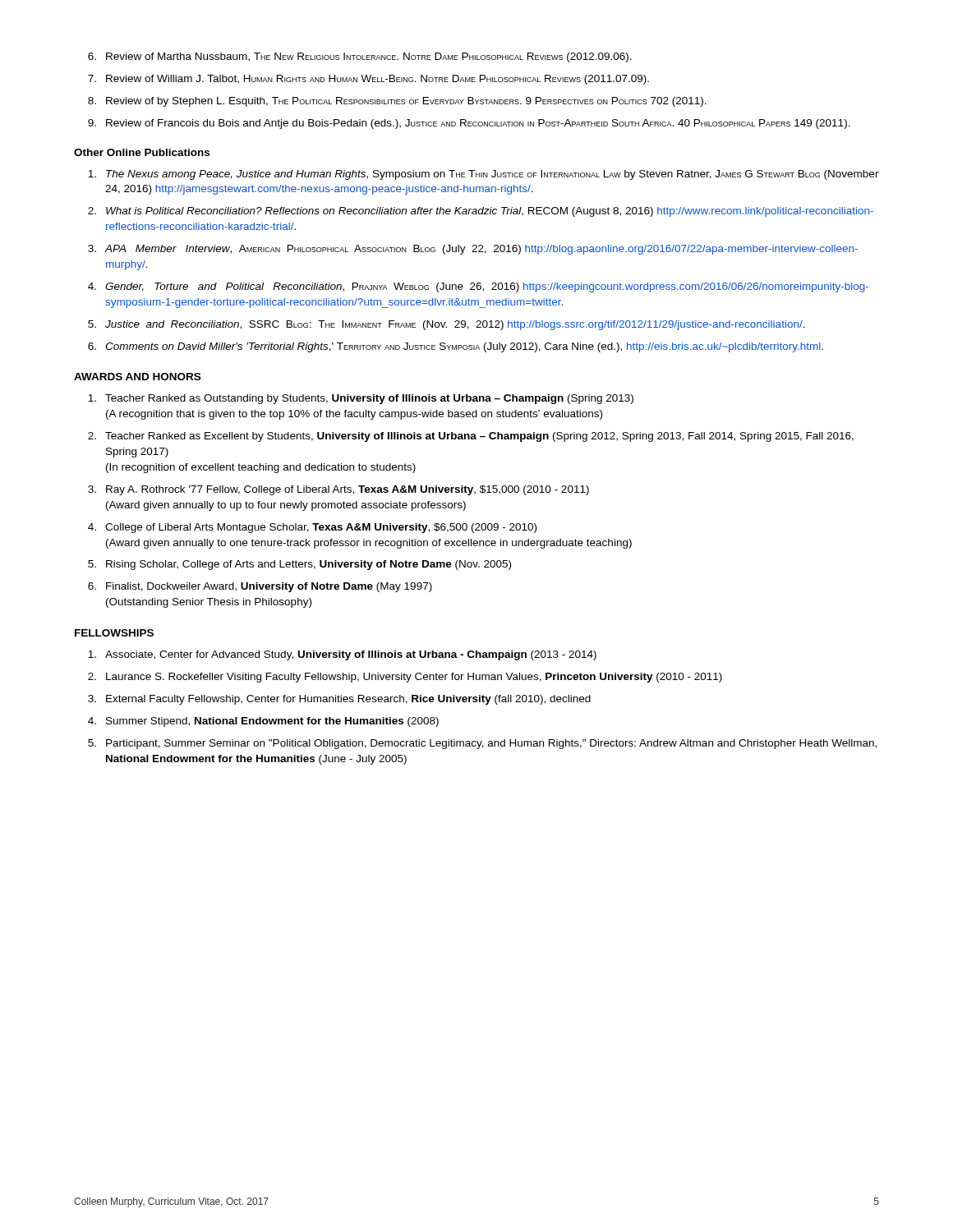Locate the block of text that opens with "9. Review of Francois du Bois and Antje"
953x1232 pixels.
(x=476, y=123)
